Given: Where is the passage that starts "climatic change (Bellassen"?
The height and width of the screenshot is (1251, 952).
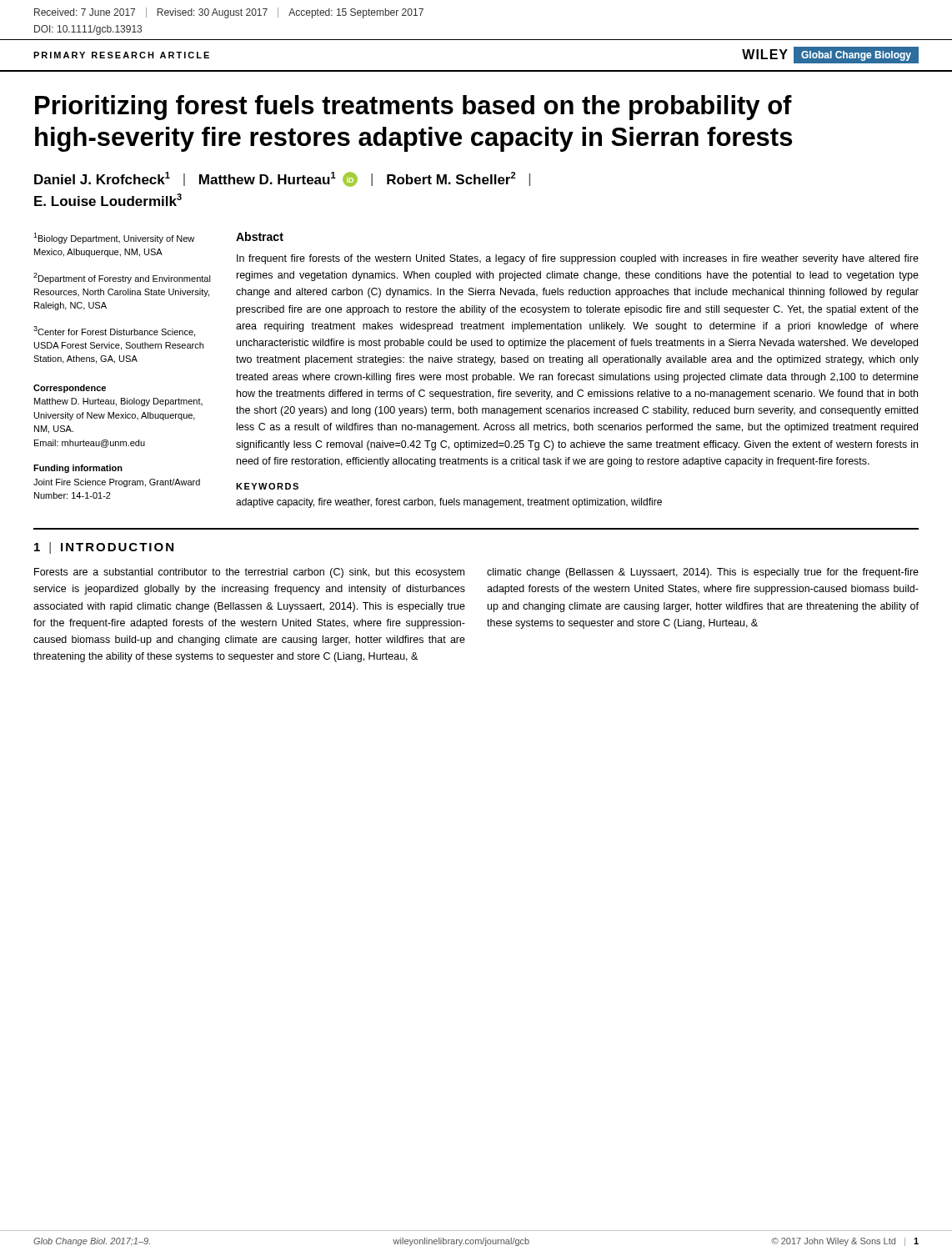Looking at the screenshot, I should click(x=703, y=598).
